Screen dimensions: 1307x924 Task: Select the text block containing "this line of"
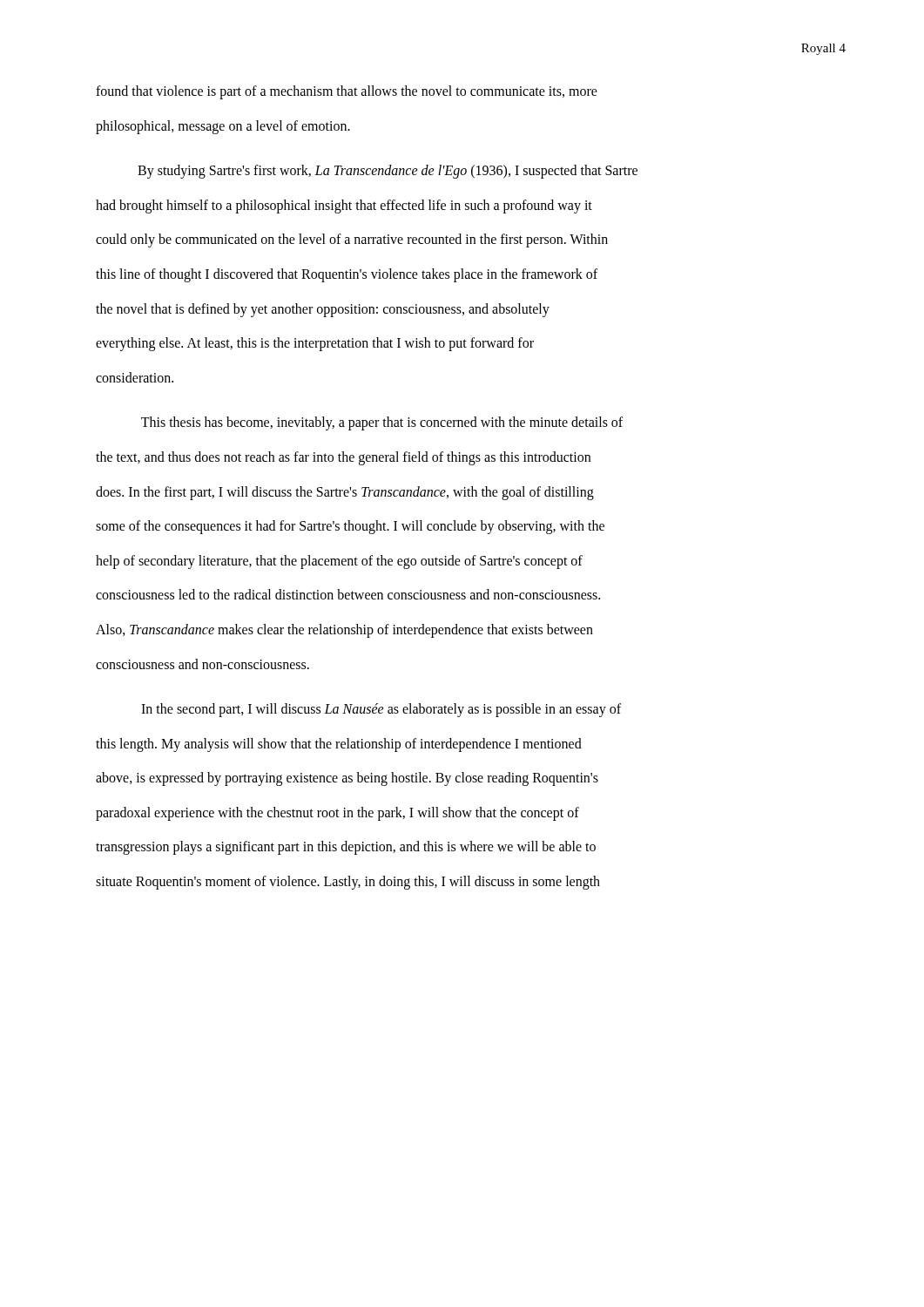click(347, 274)
